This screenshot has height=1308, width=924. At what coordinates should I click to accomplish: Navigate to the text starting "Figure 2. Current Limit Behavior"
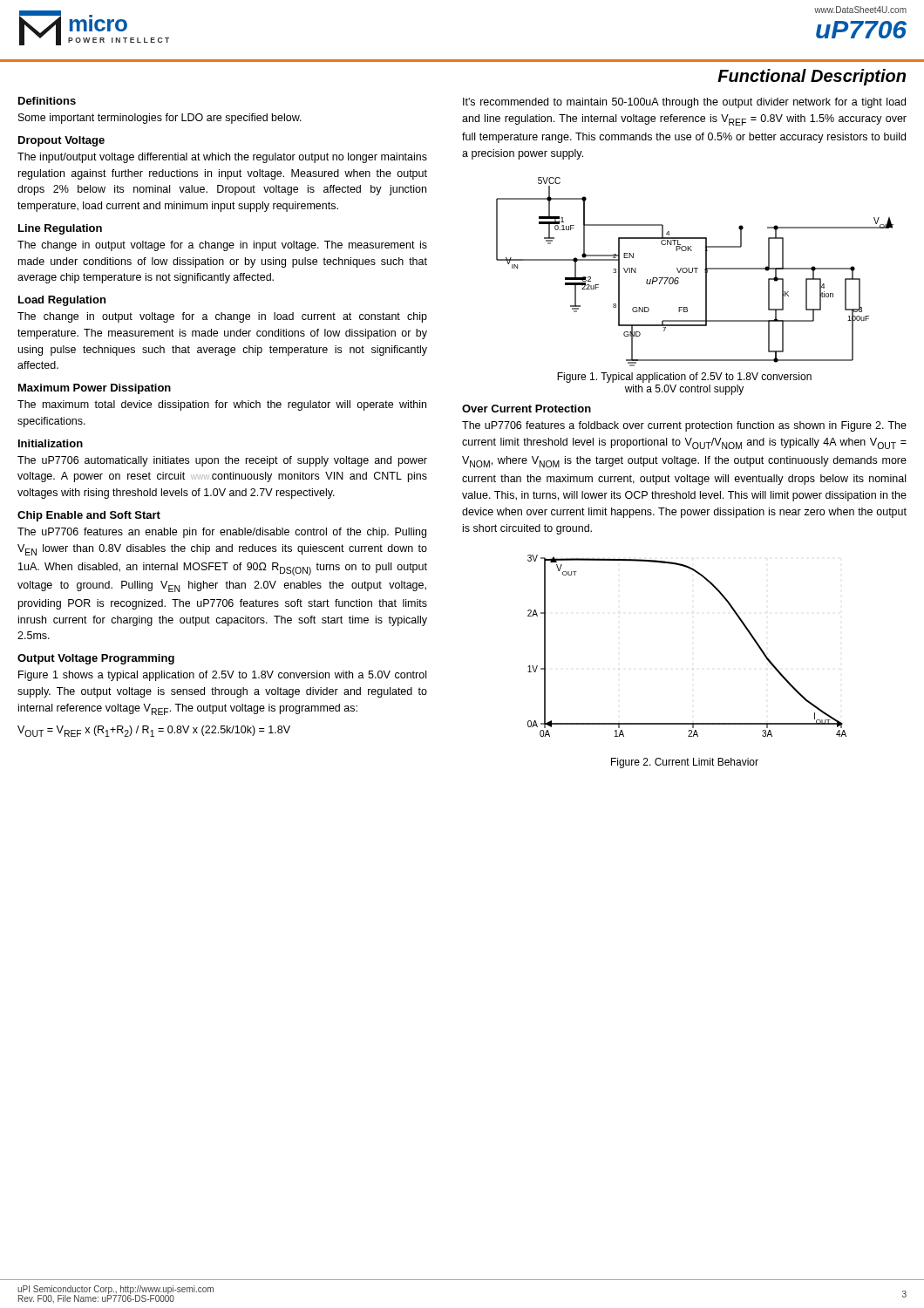point(684,762)
